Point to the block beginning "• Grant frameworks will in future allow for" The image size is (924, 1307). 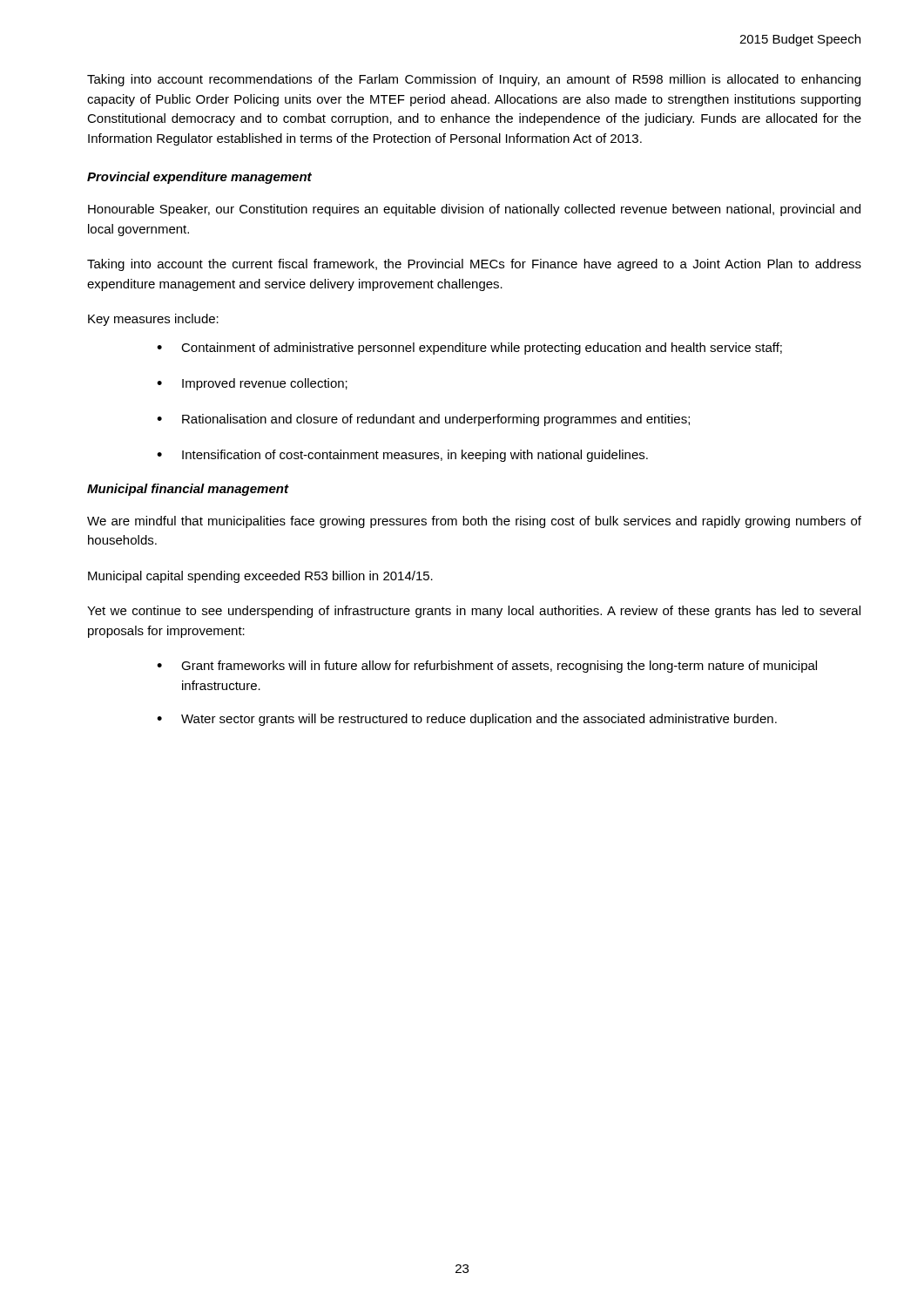[509, 676]
